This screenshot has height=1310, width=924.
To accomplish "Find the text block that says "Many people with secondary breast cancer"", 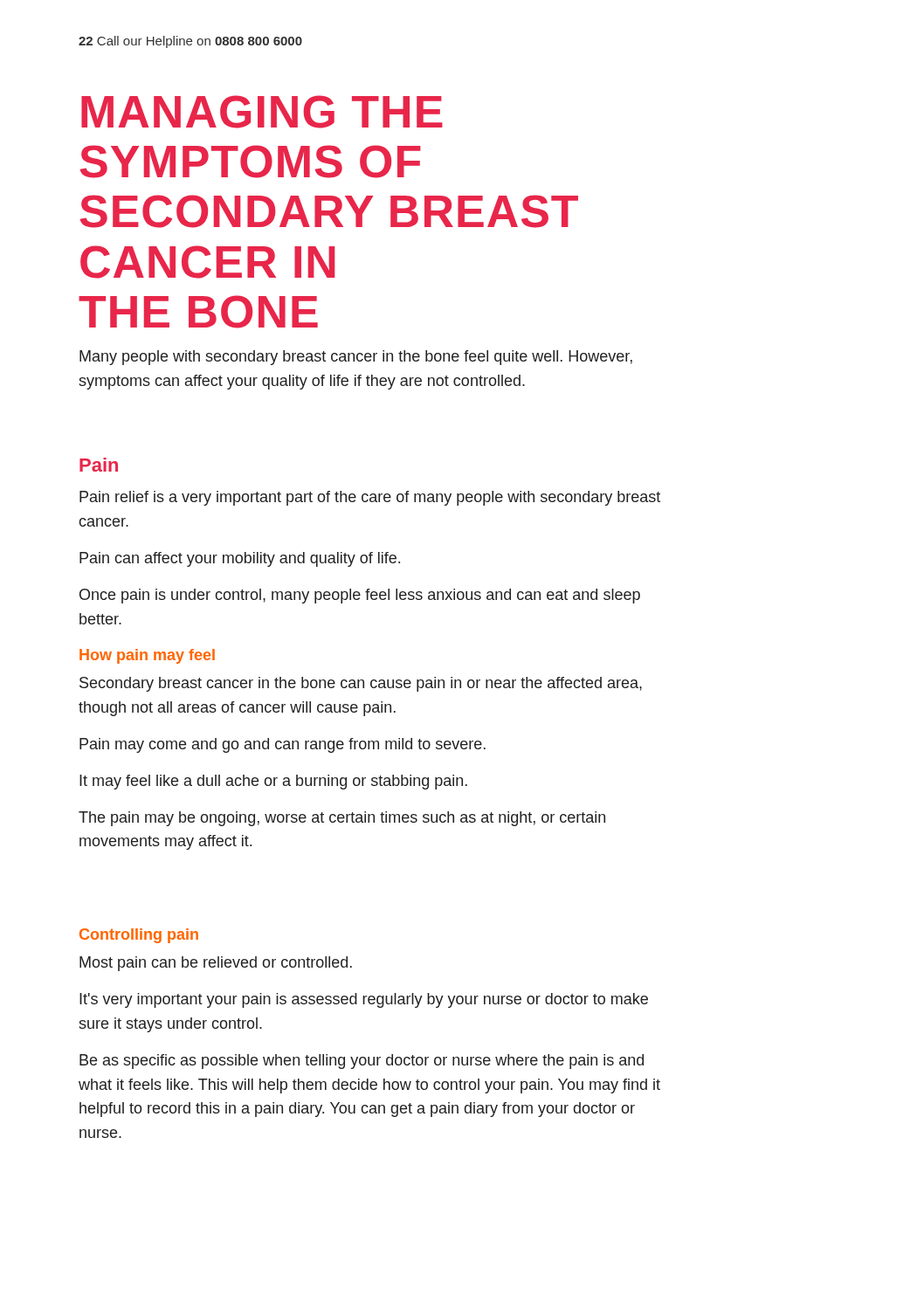I will (x=356, y=369).
